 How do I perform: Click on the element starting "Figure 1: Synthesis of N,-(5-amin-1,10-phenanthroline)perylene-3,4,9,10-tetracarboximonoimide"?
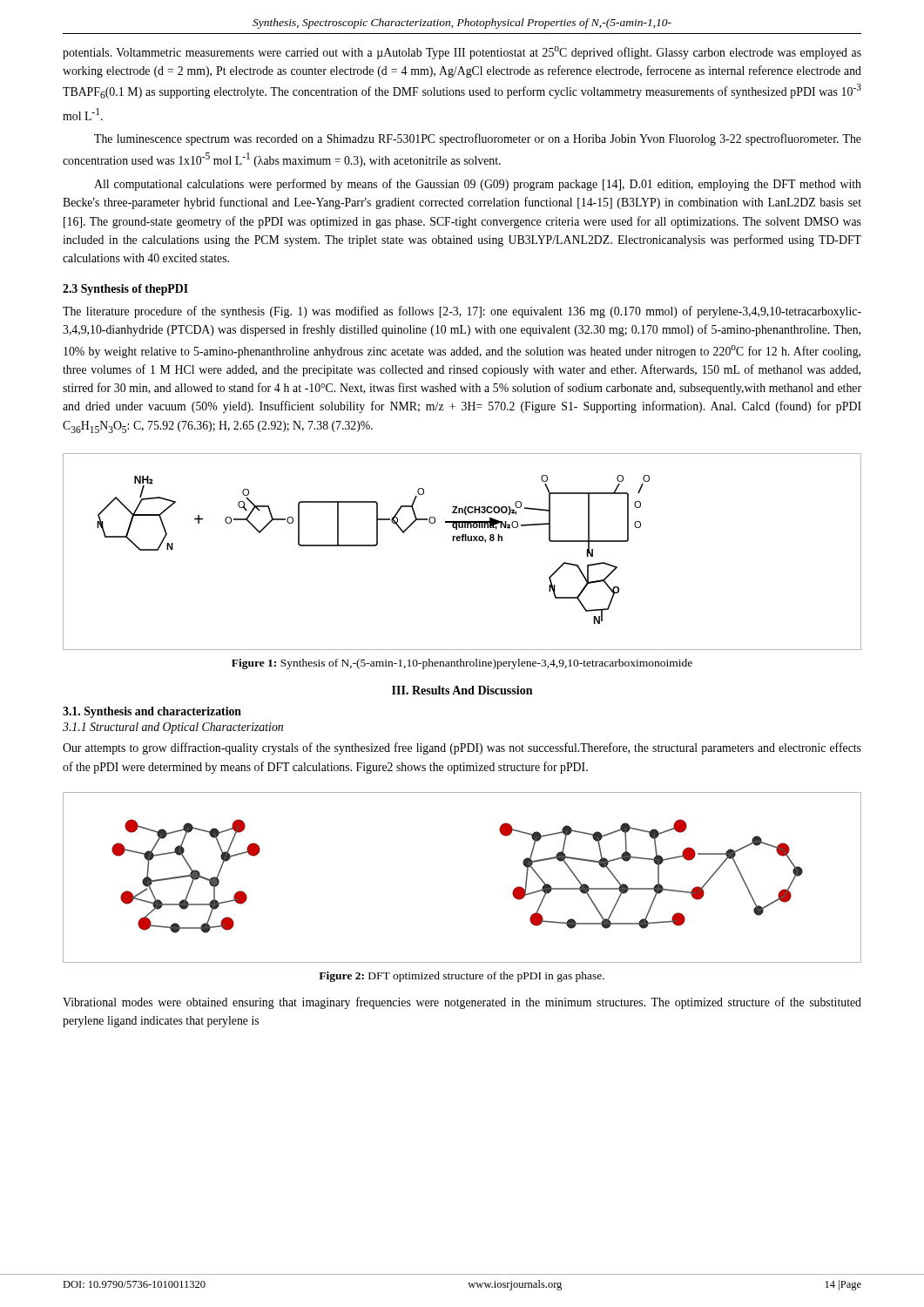tap(462, 663)
